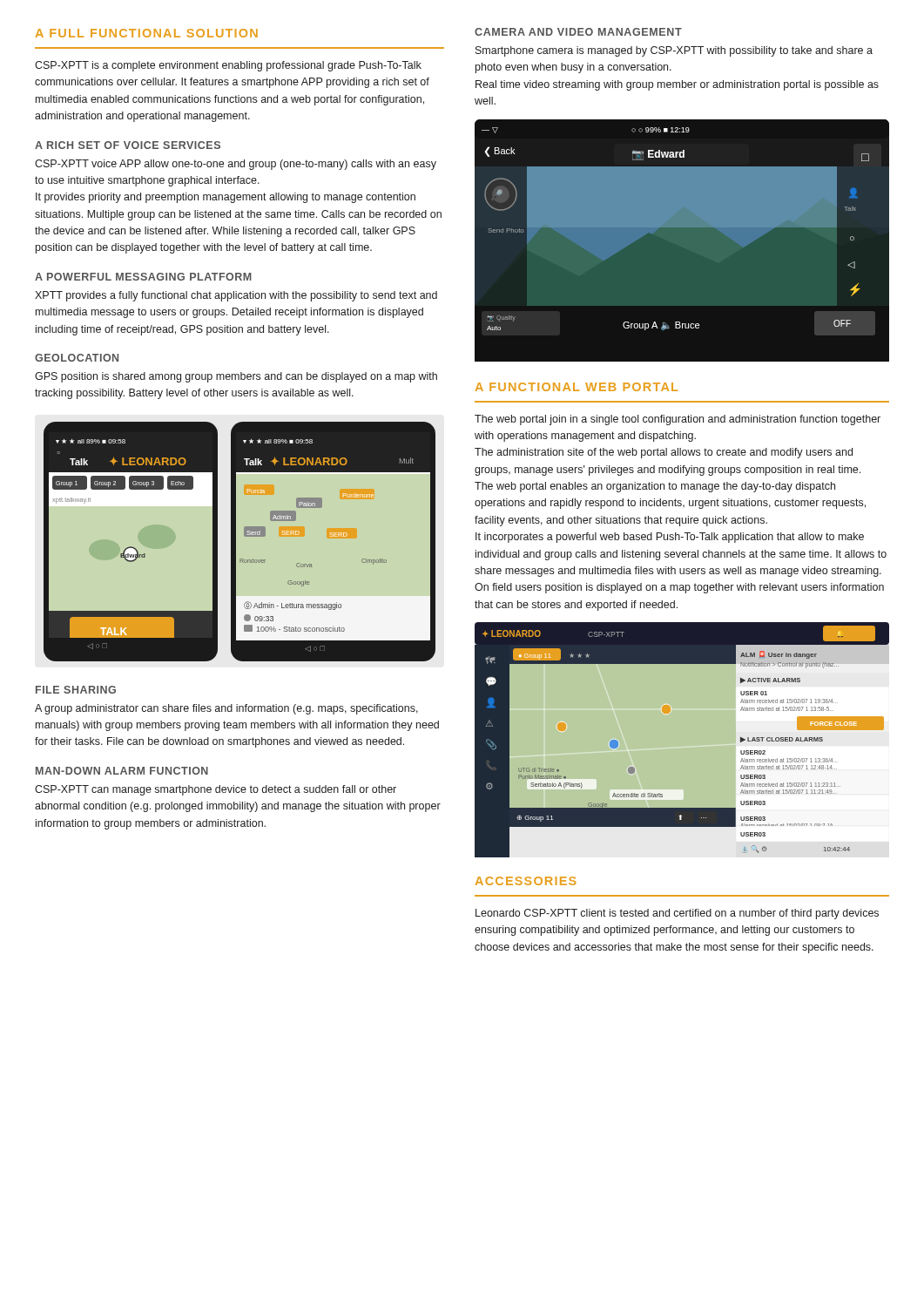Click the passage that begins "GPS position is shared among group members"
The width and height of the screenshot is (924, 1307).
(236, 385)
